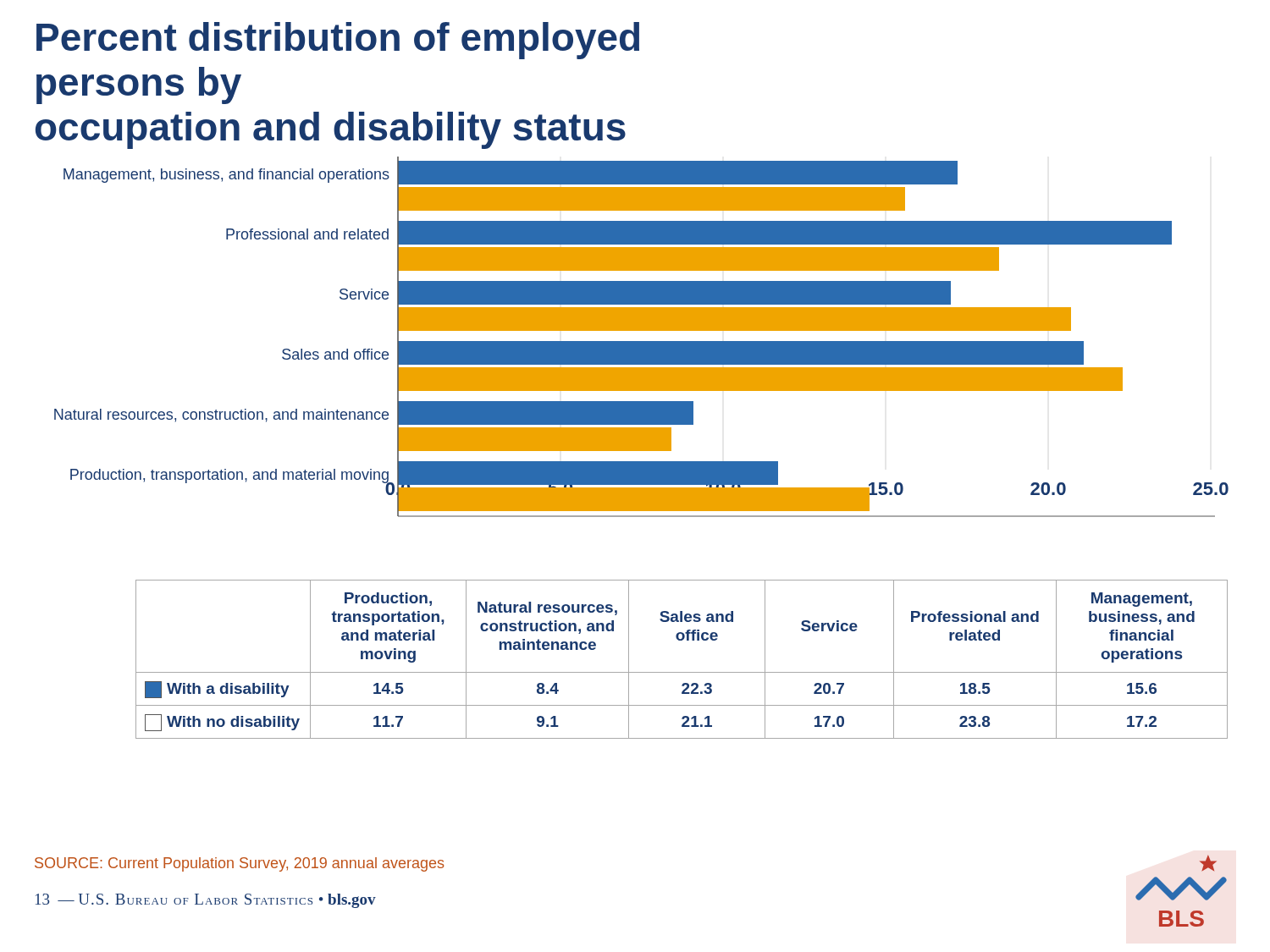Find the logo
This screenshot has height=952, width=1270.
(1181, 897)
